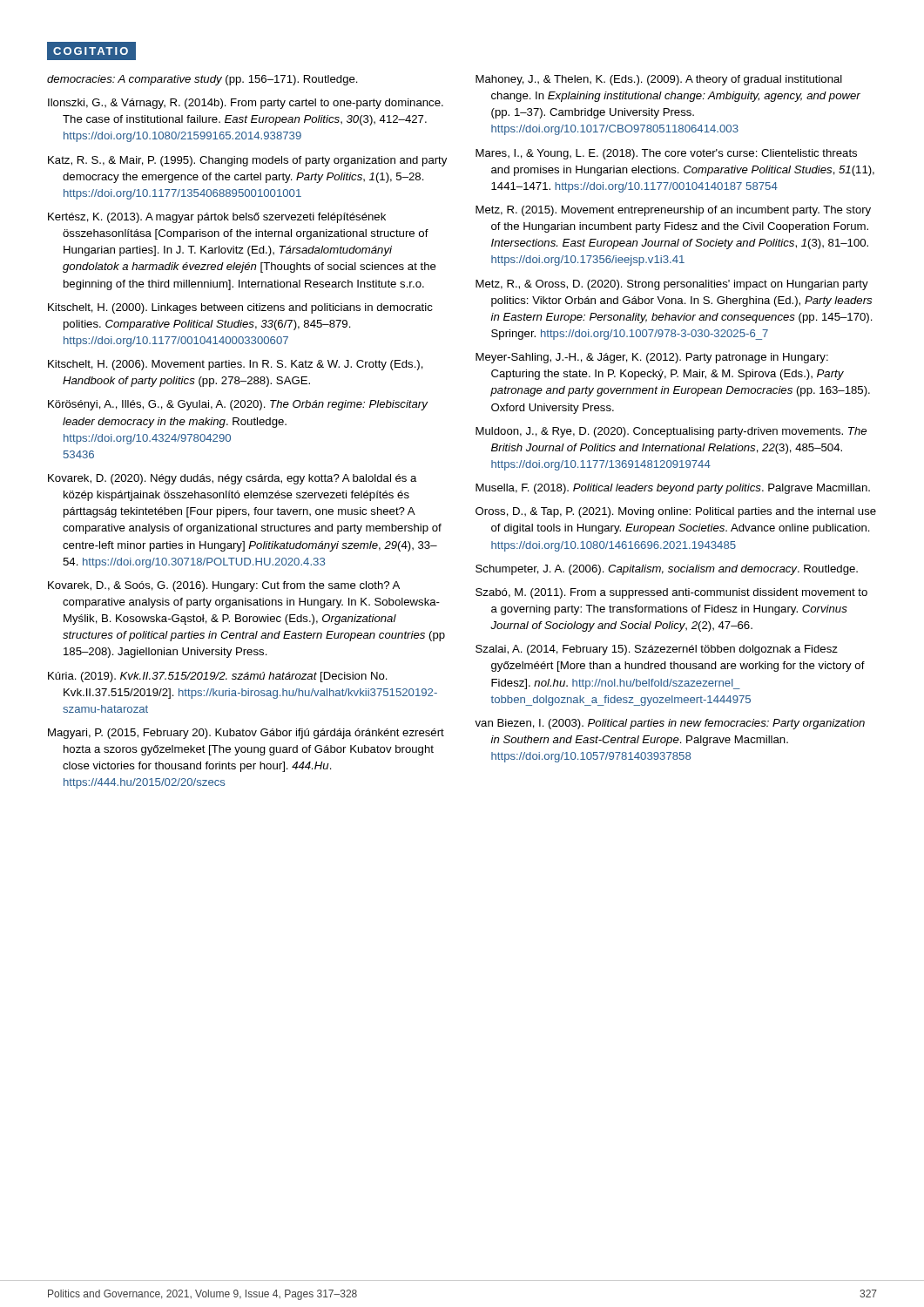The image size is (924, 1307).
Task: Point to the block starting "Meyer-Sahling, J.-H., & Jáger, K."
Action: point(673,382)
